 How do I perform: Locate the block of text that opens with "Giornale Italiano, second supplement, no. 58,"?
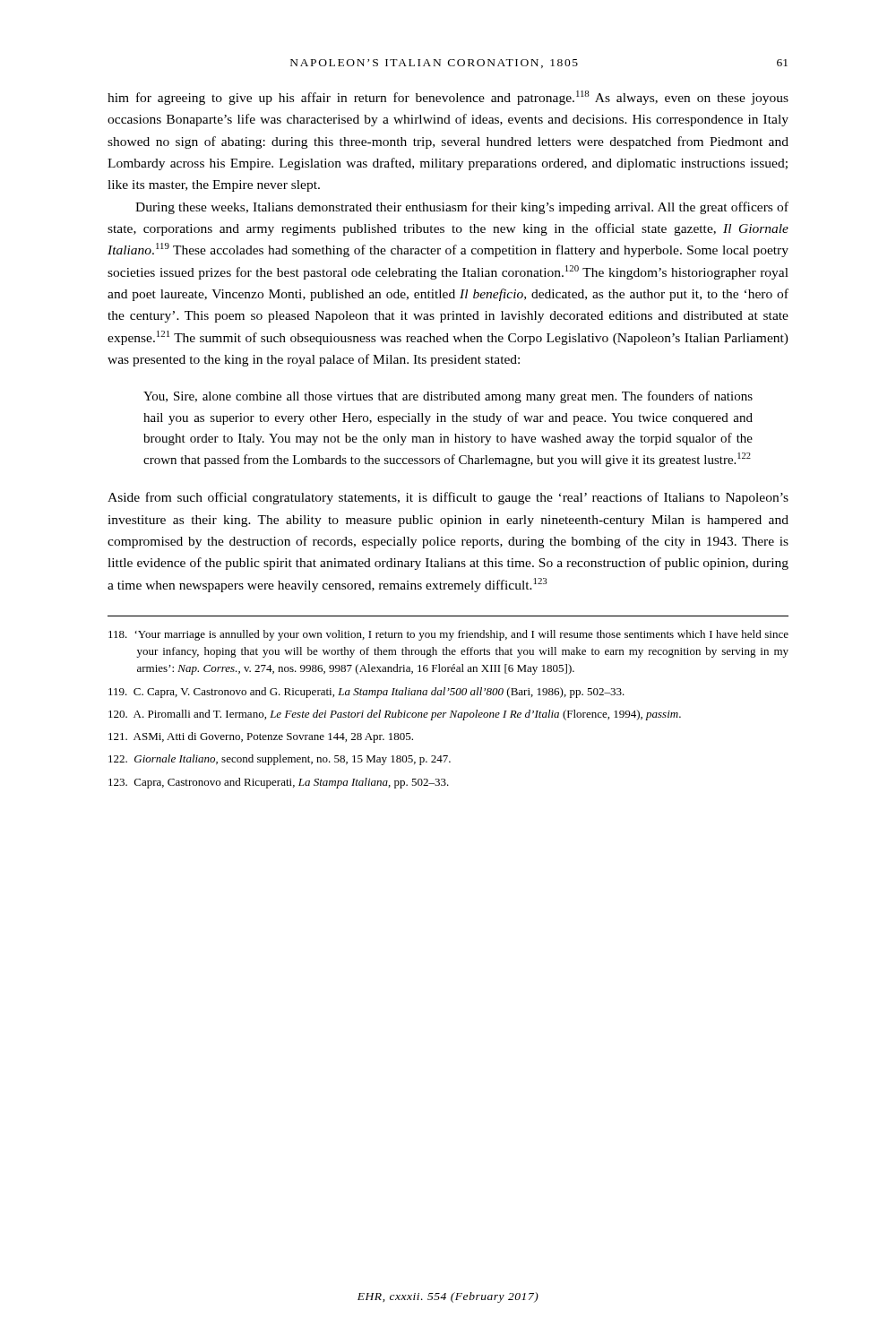click(x=448, y=759)
